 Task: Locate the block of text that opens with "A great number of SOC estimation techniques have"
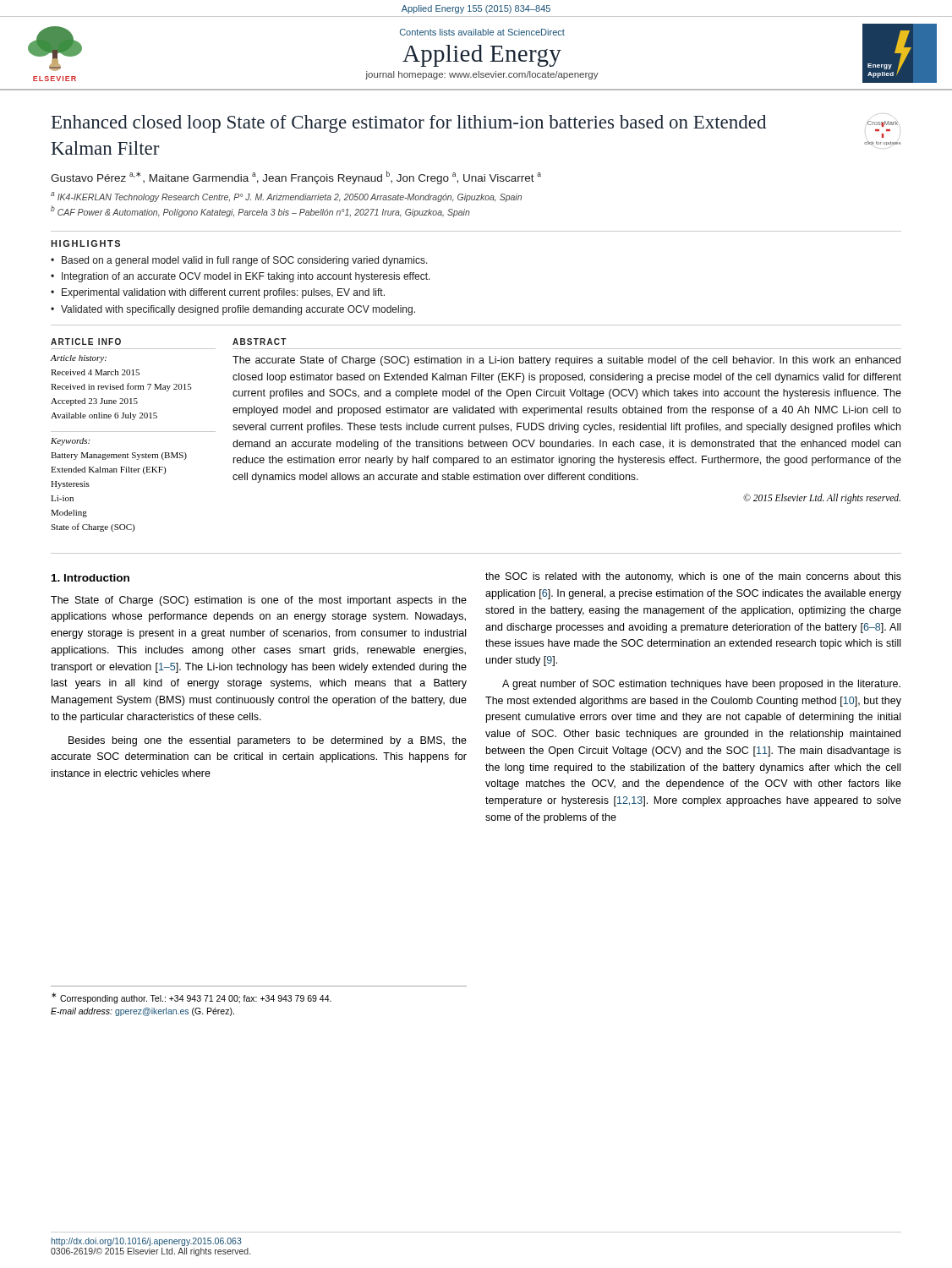[x=693, y=750]
